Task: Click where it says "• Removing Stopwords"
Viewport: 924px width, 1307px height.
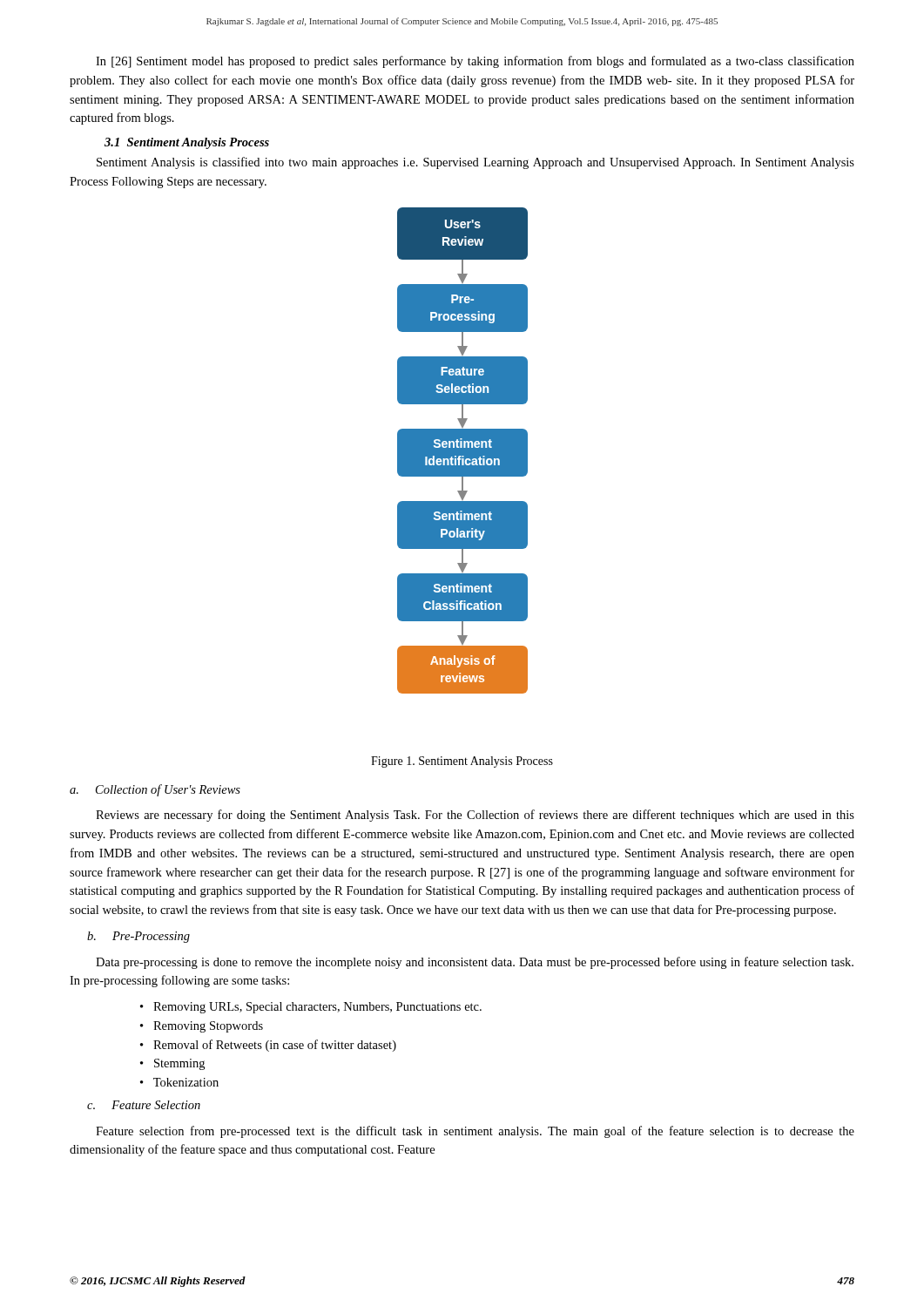Action: (201, 1025)
